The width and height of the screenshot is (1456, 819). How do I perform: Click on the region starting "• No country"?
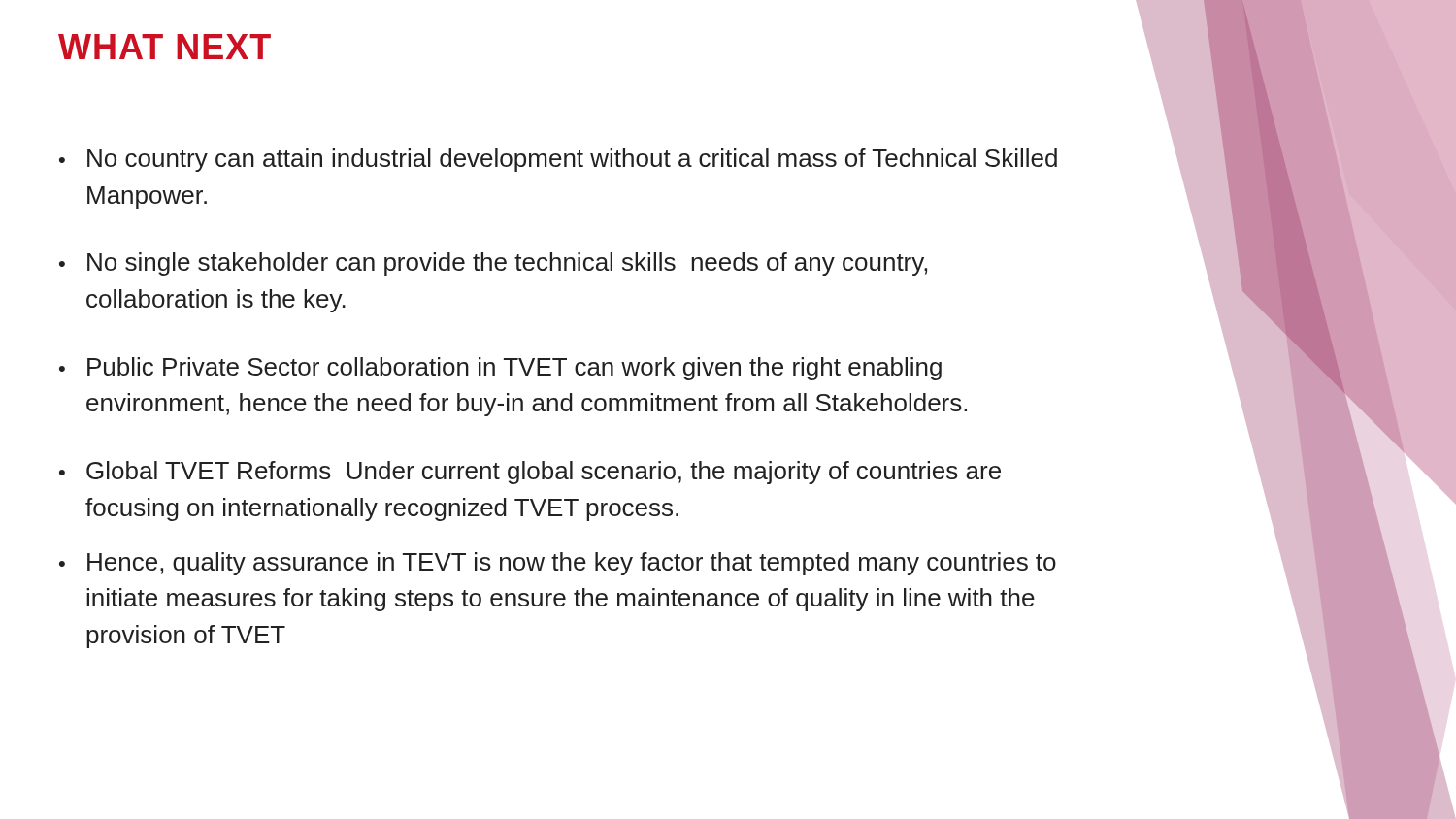[x=568, y=177]
